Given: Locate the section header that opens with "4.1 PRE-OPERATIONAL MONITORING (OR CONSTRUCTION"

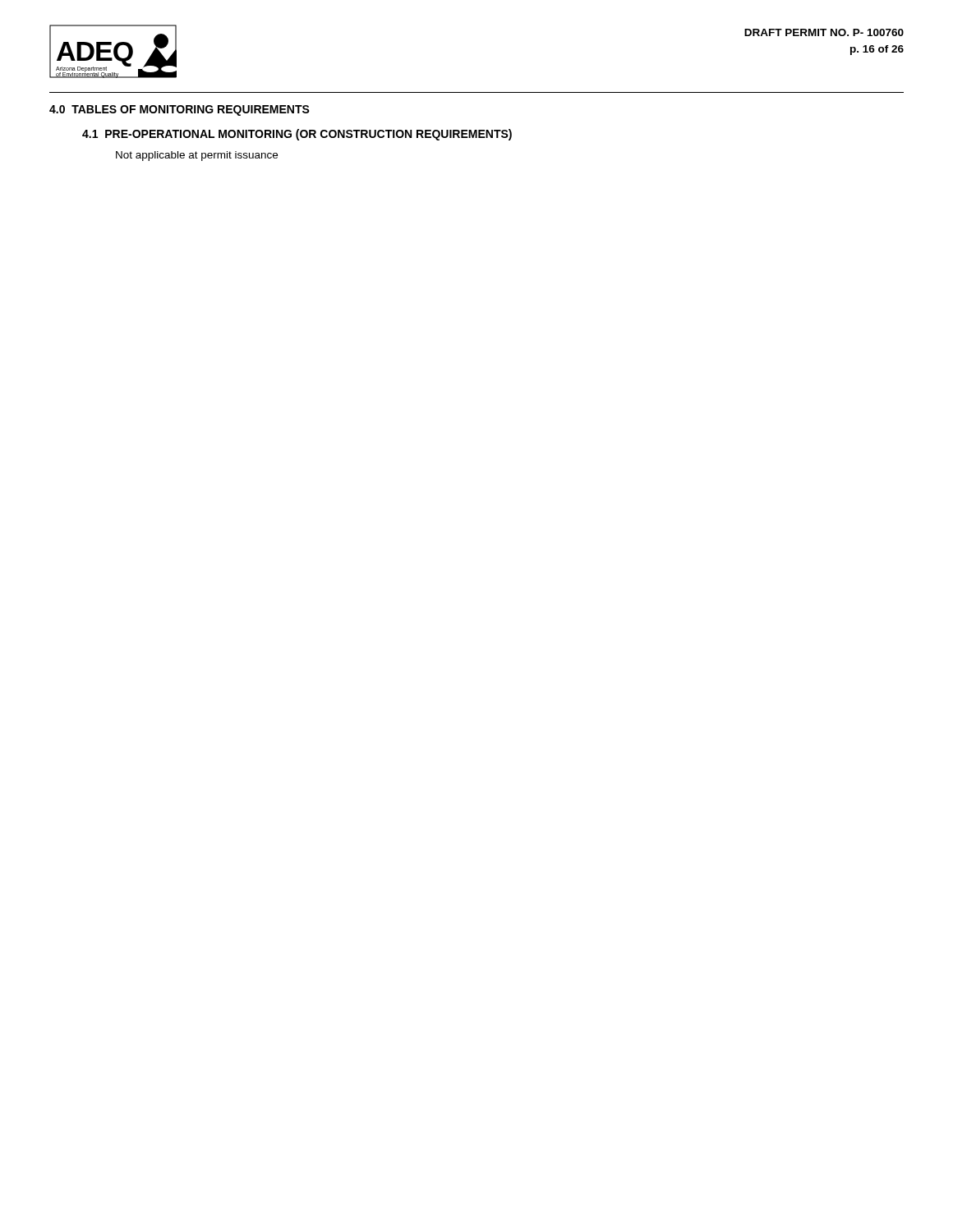Looking at the screenshot, I should [297, 134].
